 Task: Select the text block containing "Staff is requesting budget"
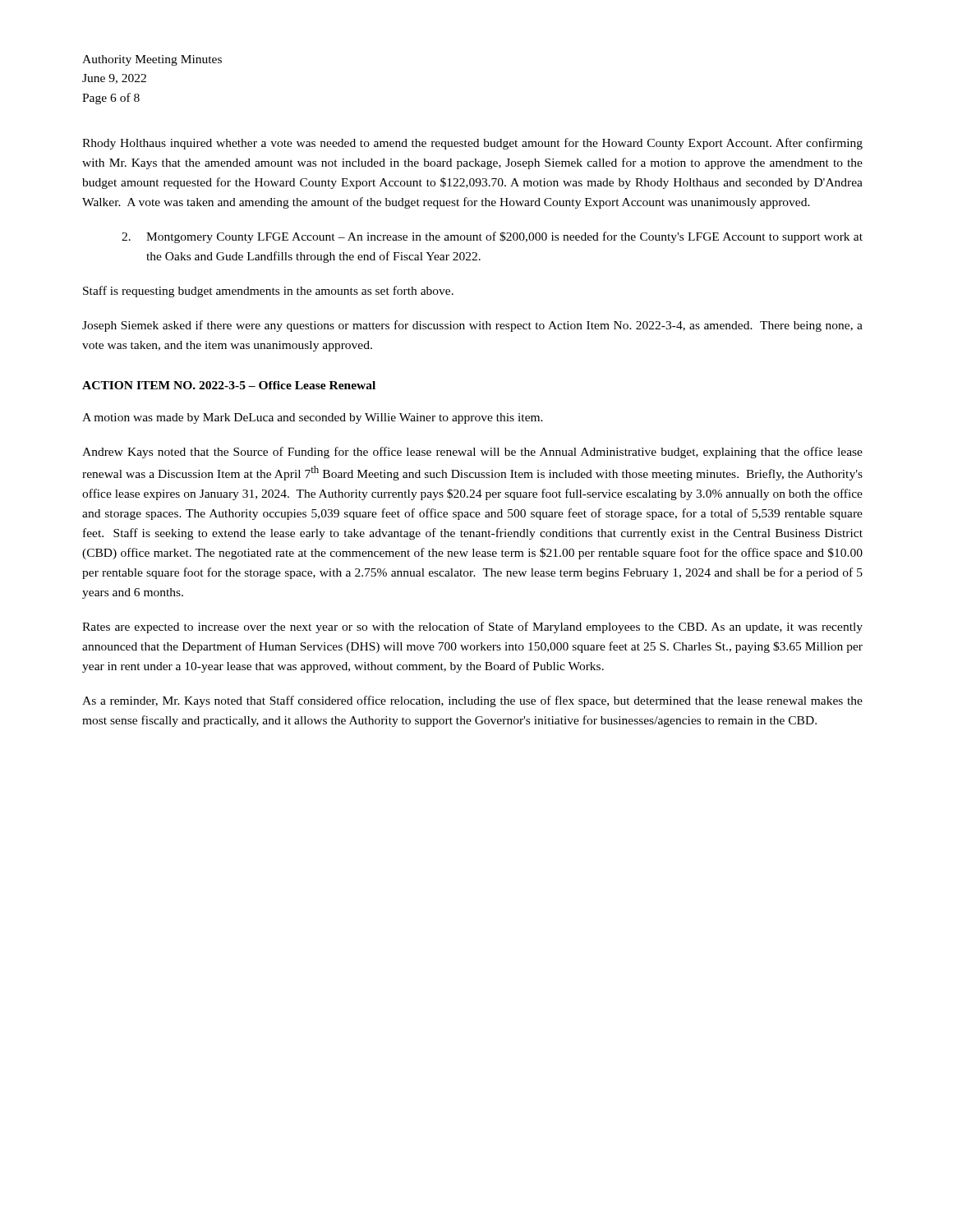[268, 290]
